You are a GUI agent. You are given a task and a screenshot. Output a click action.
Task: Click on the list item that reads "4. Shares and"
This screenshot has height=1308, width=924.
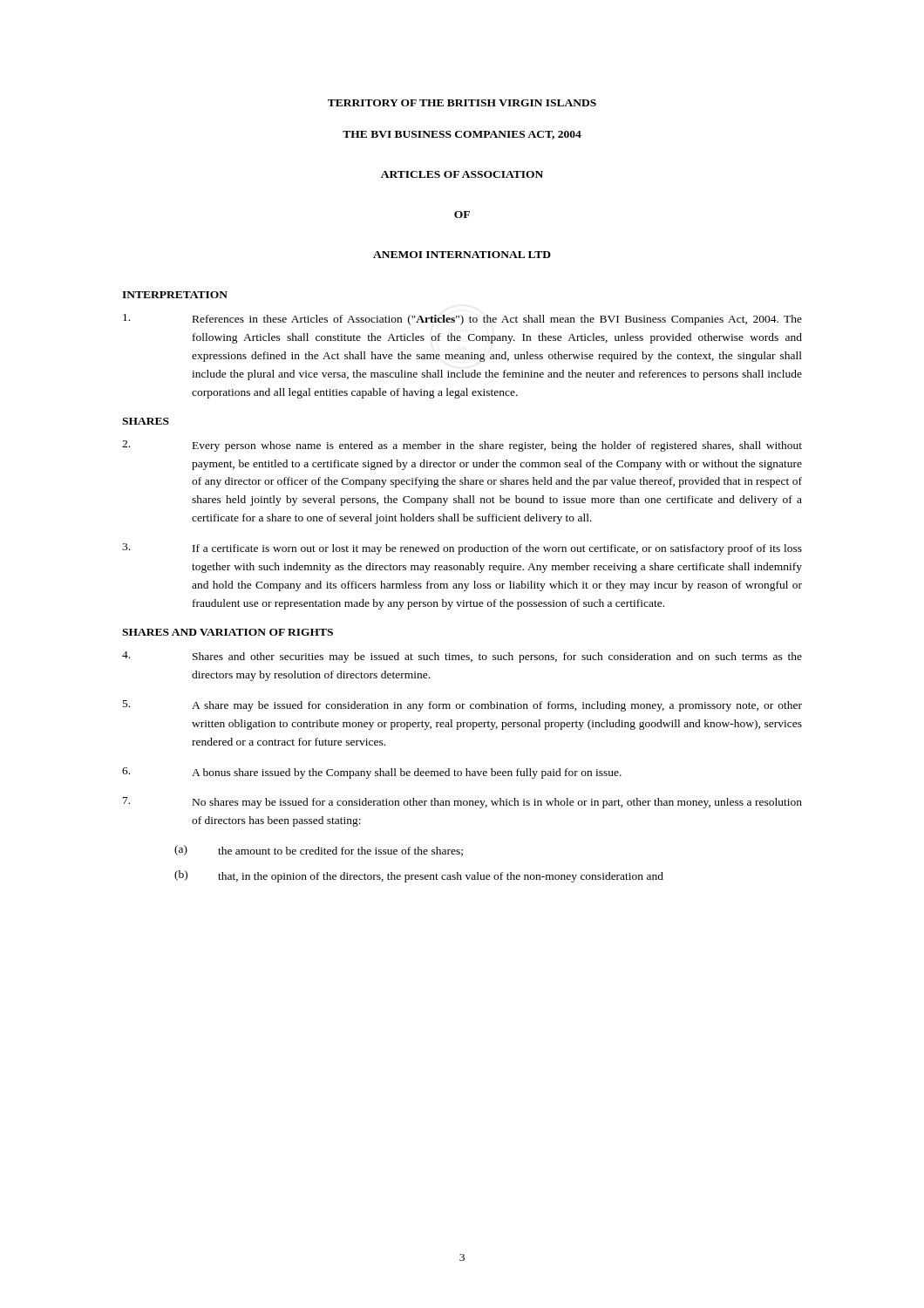point(462,666)
